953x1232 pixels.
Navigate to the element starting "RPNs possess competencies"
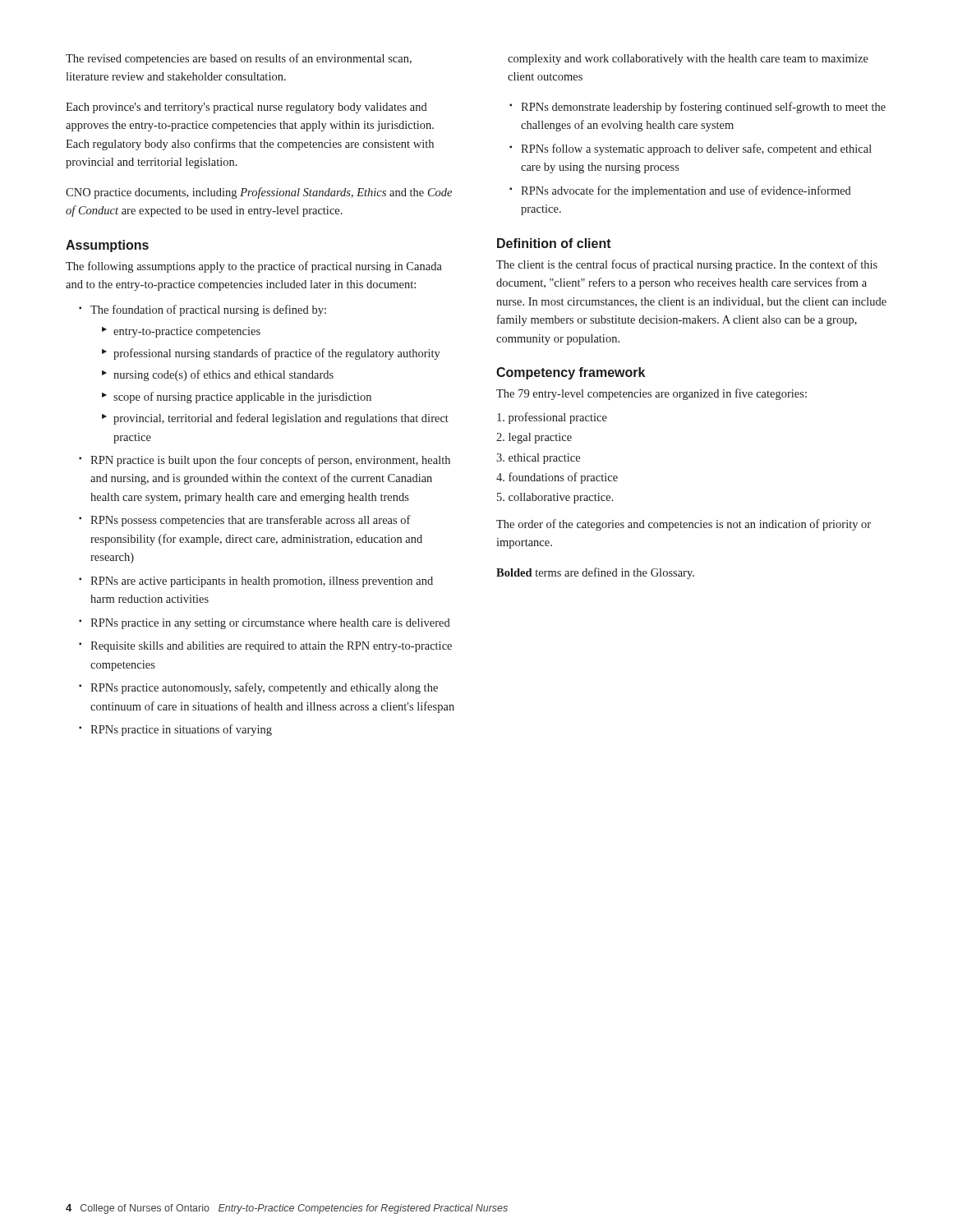coord(256,539)
